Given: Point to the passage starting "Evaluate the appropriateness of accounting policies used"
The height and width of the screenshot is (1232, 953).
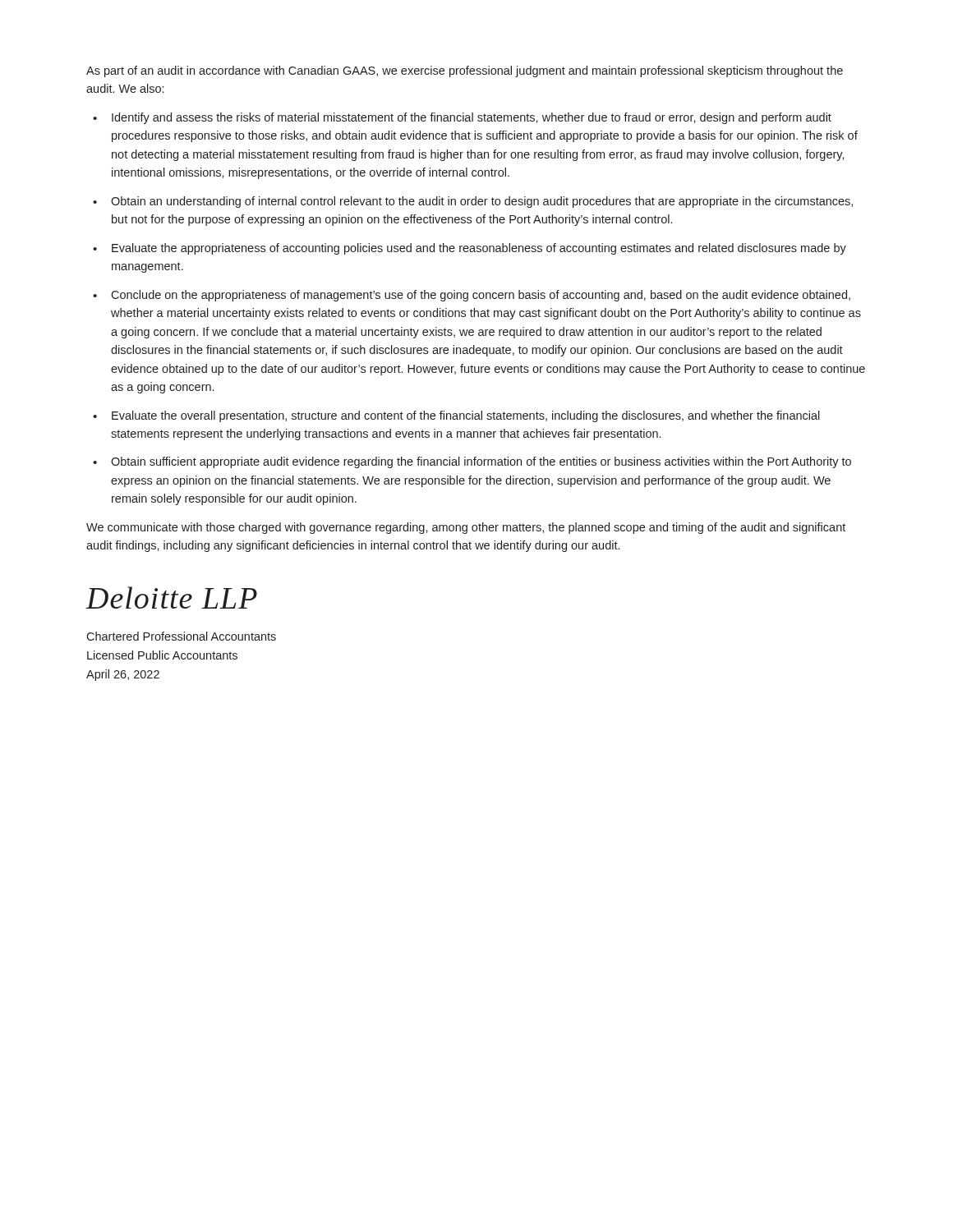Looking at the screenshot, I should 478,257.
